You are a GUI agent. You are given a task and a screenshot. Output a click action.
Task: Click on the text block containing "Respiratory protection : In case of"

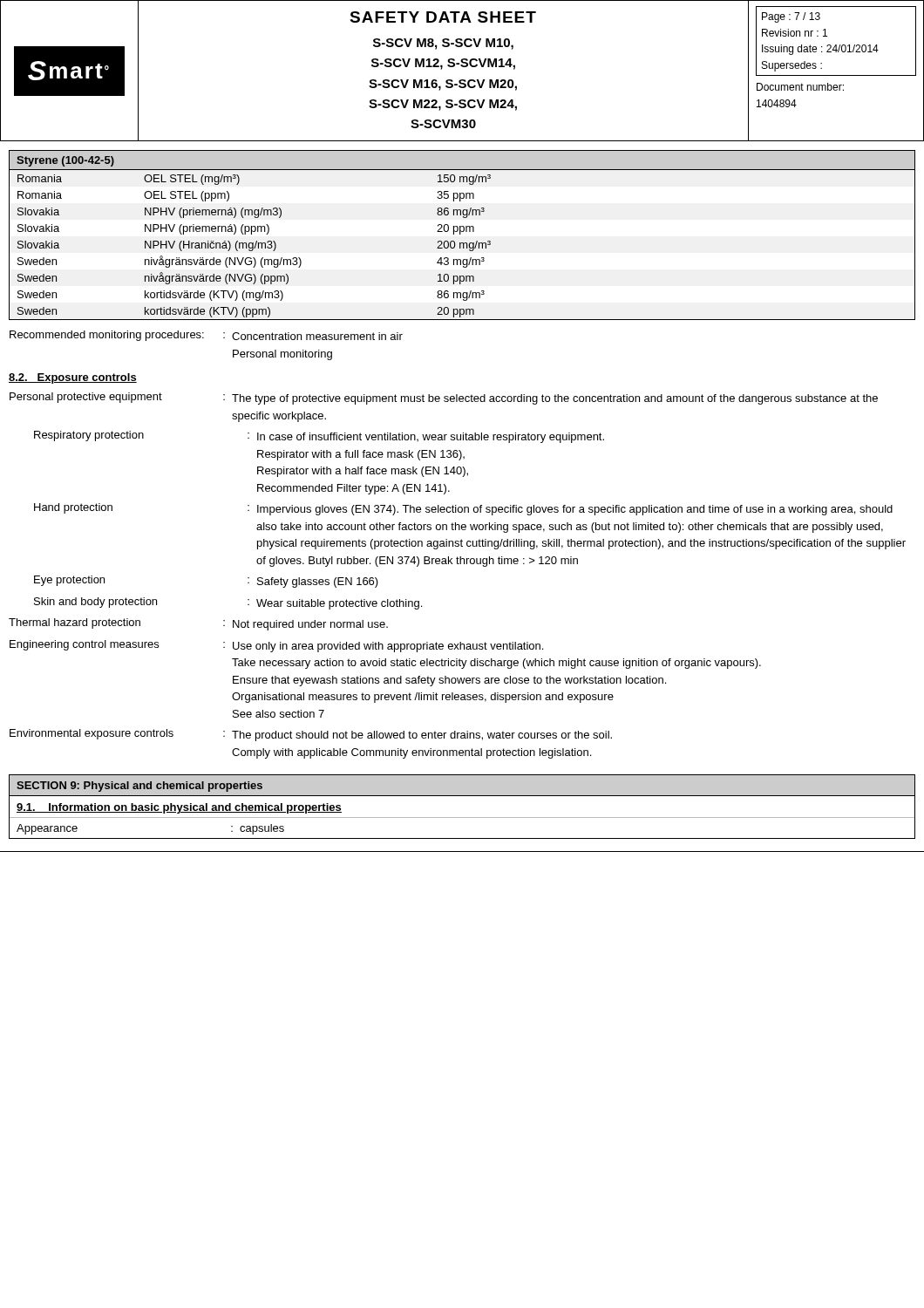pos(462,462)
